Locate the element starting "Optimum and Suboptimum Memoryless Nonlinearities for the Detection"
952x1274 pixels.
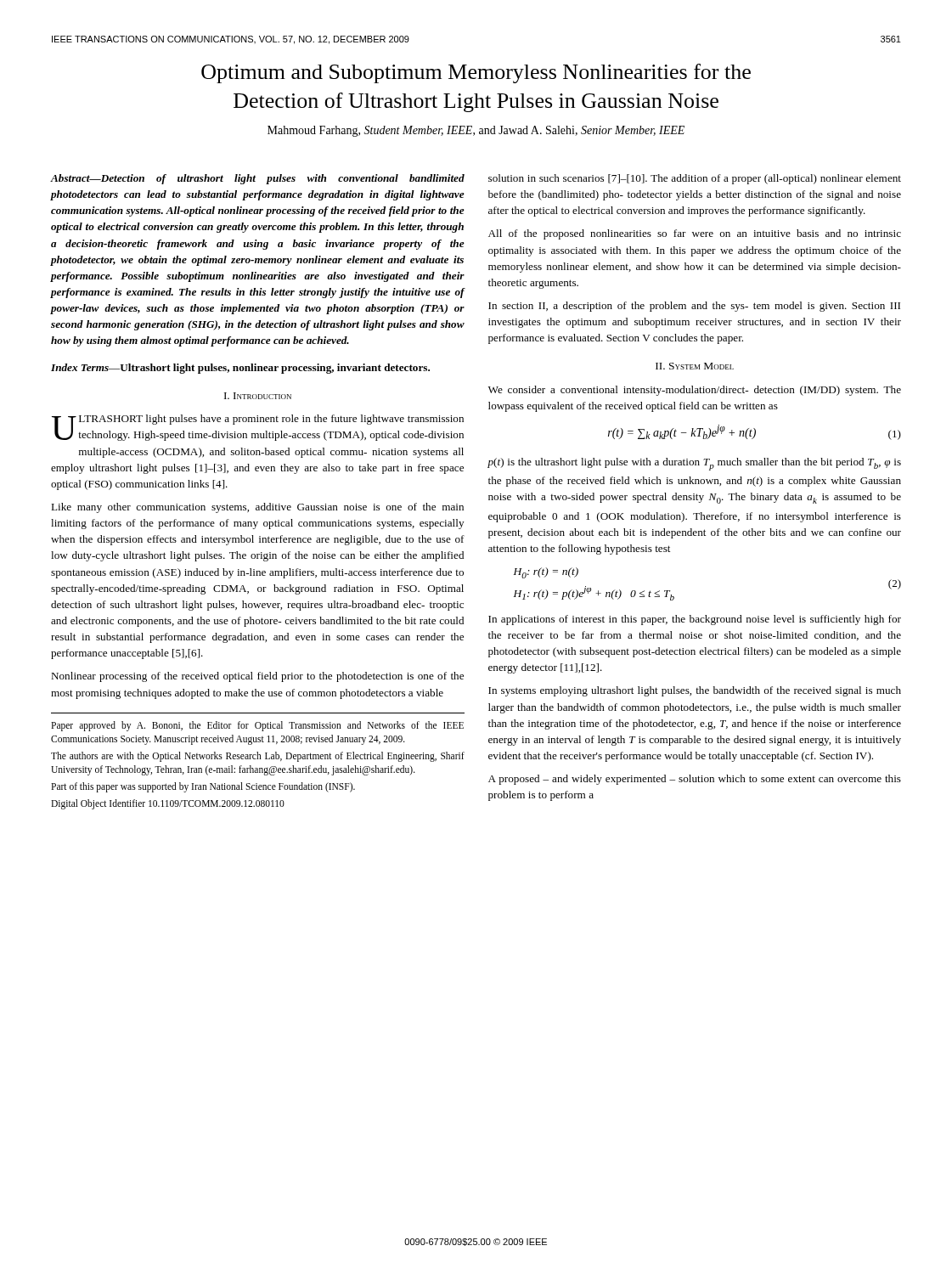[x=476, y=97]
